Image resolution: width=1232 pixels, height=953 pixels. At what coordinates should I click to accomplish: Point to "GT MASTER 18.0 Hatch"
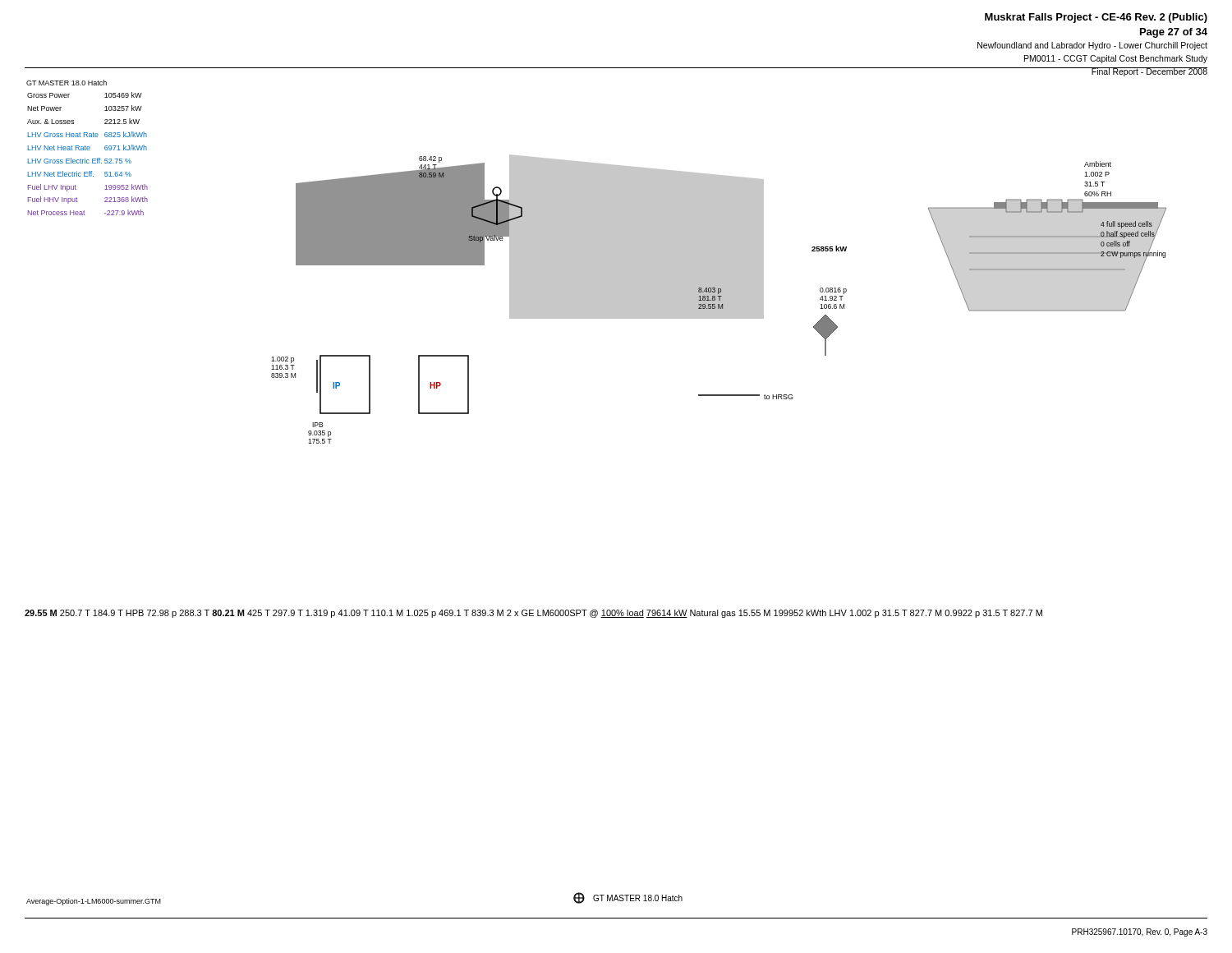pyautogui.click(x=627, y=898)
